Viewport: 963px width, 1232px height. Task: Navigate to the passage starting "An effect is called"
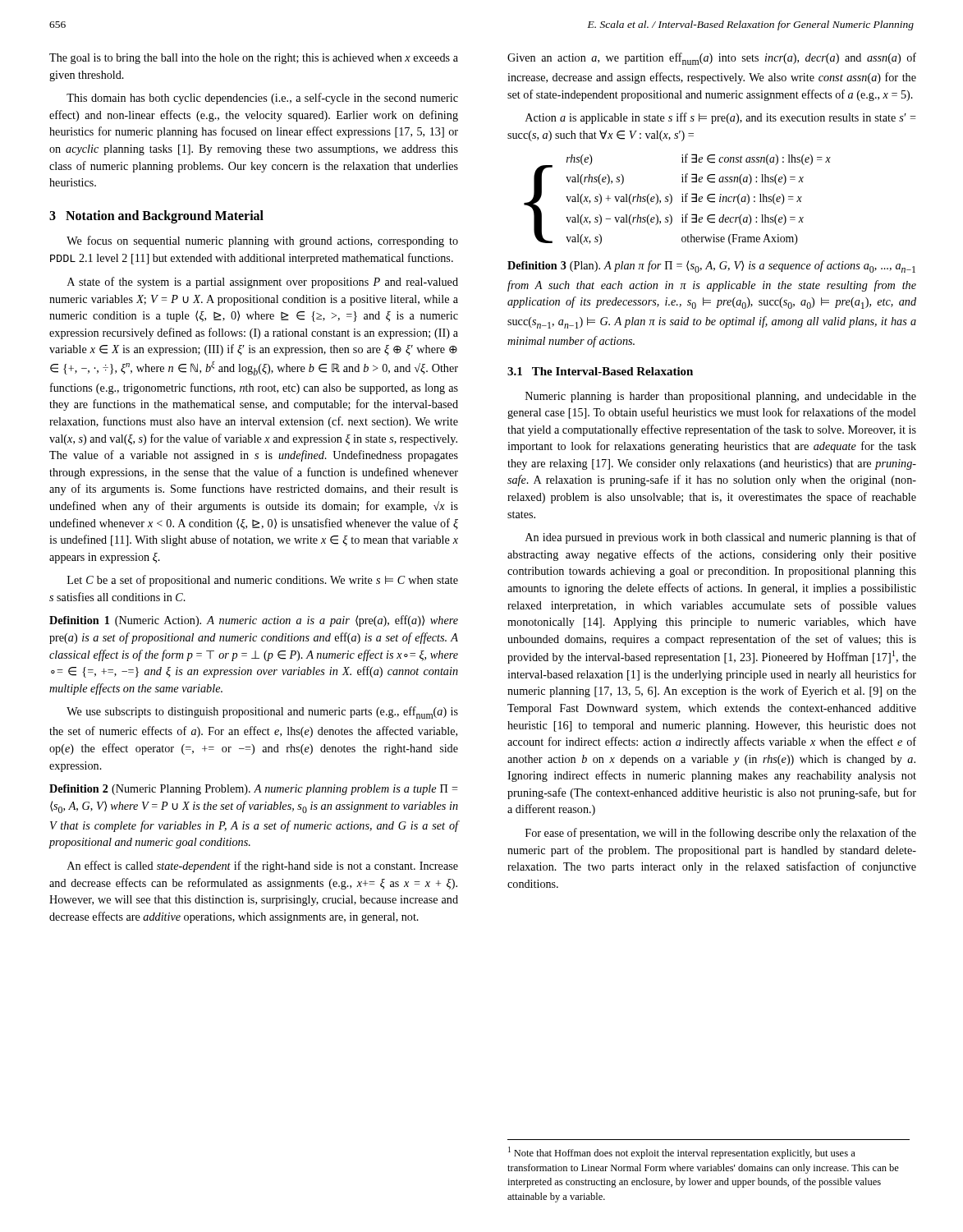(x=254, y=891)
